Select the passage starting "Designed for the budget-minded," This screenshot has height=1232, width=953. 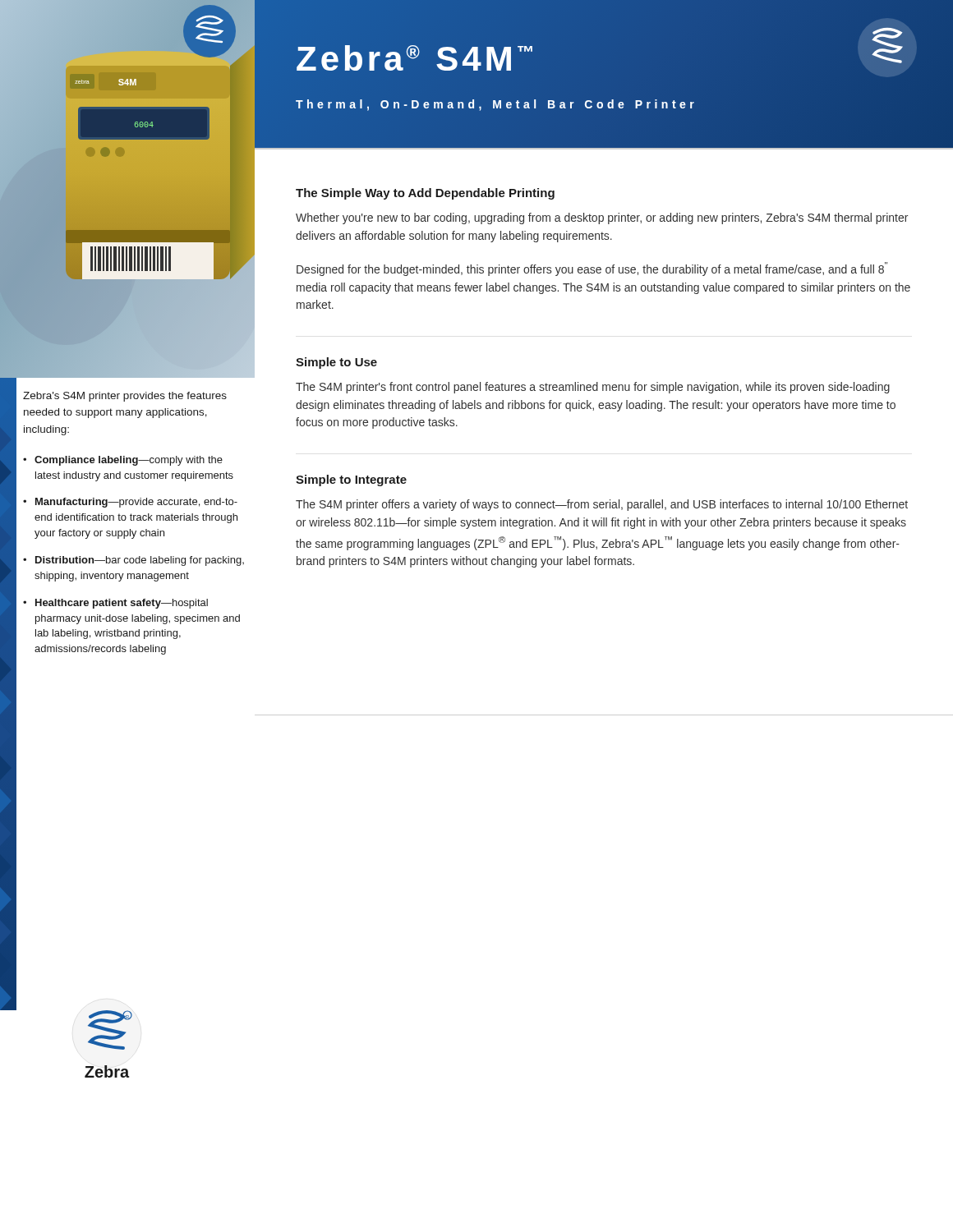pos(603,286)
